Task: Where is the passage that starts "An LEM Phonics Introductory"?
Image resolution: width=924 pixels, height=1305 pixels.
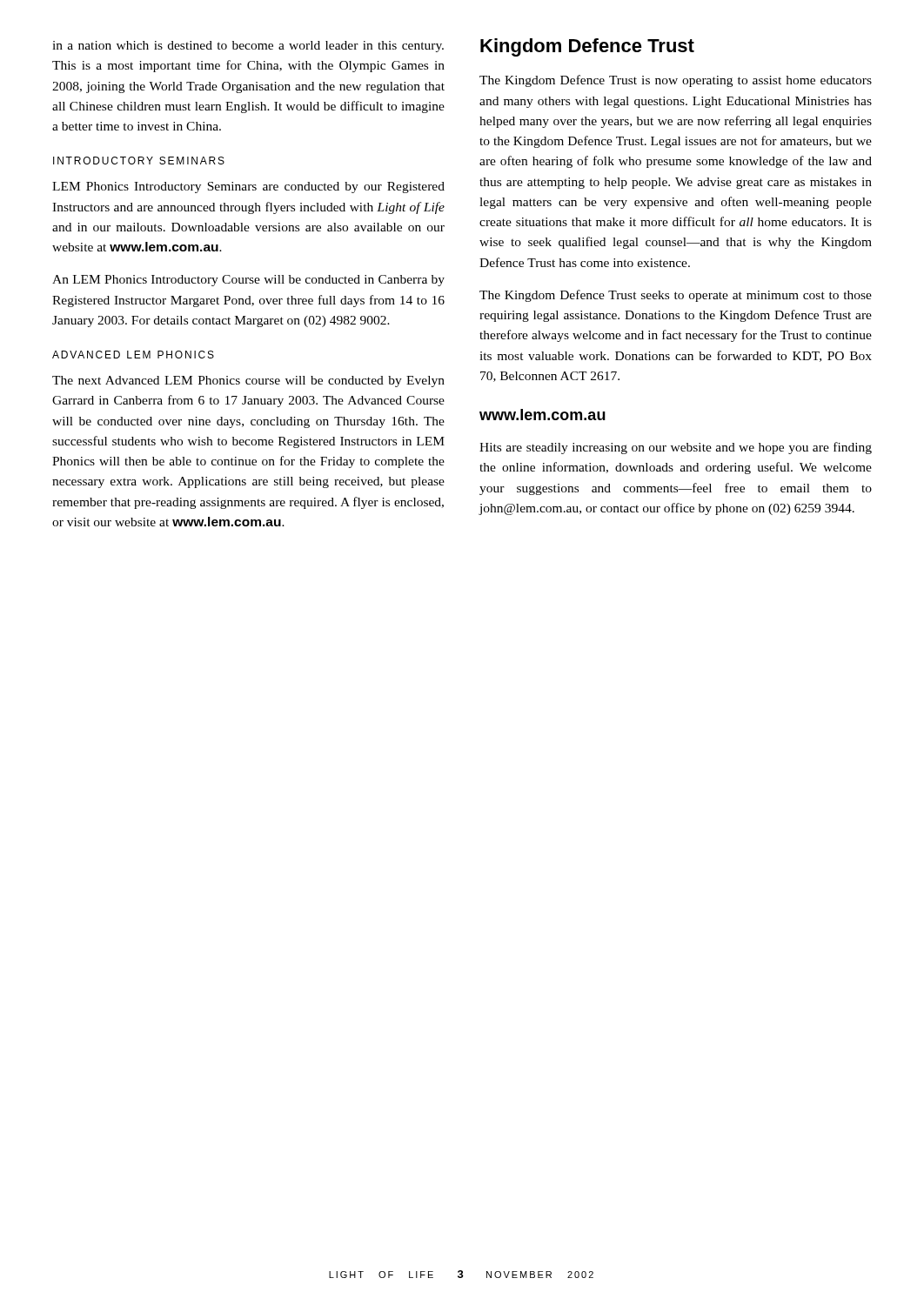Action: pos(248,299)
